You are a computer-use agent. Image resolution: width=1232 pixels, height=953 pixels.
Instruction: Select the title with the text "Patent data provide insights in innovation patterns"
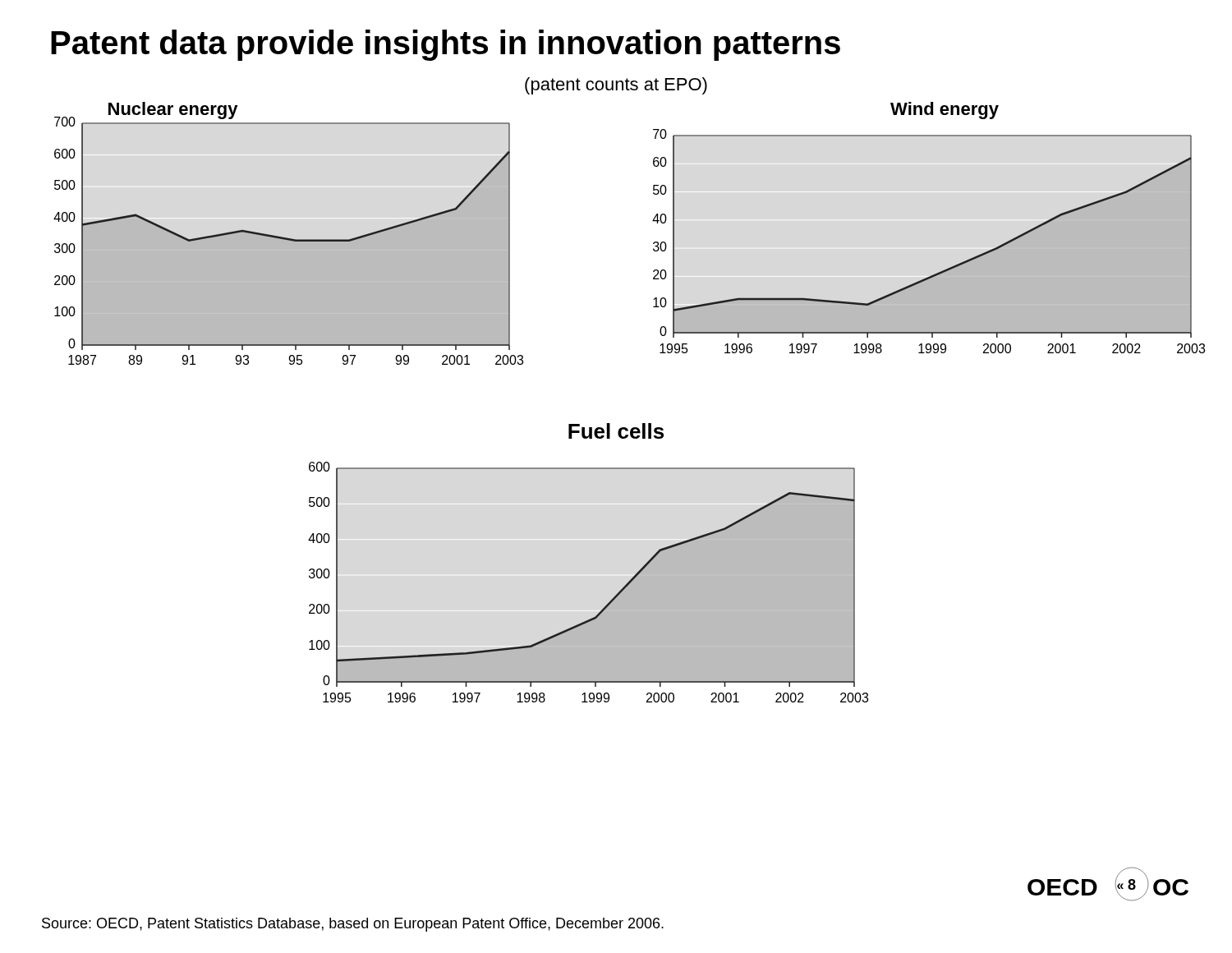click(x=445, y=43)
